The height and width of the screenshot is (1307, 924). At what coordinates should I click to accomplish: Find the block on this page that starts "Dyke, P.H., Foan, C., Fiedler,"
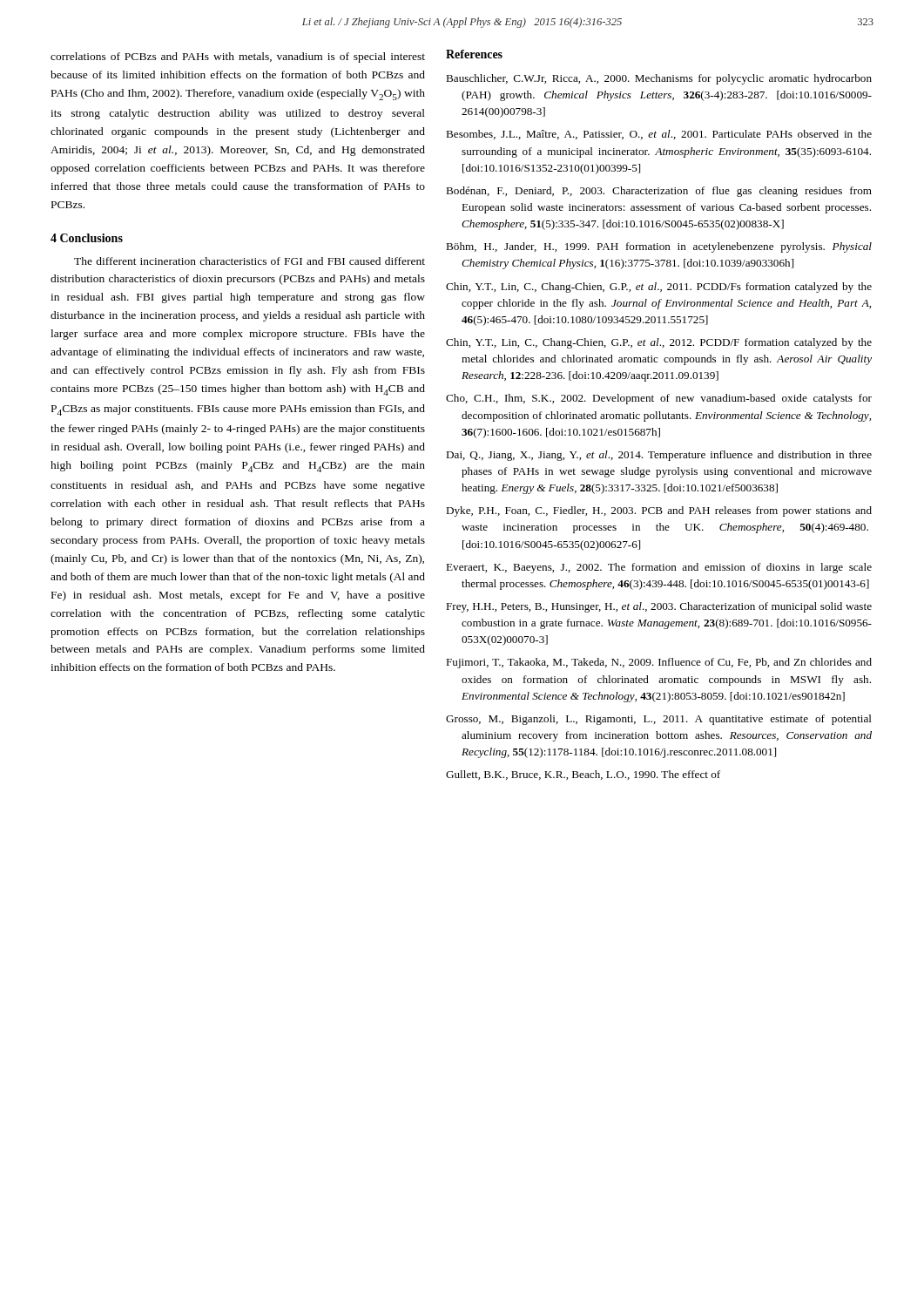659,527
